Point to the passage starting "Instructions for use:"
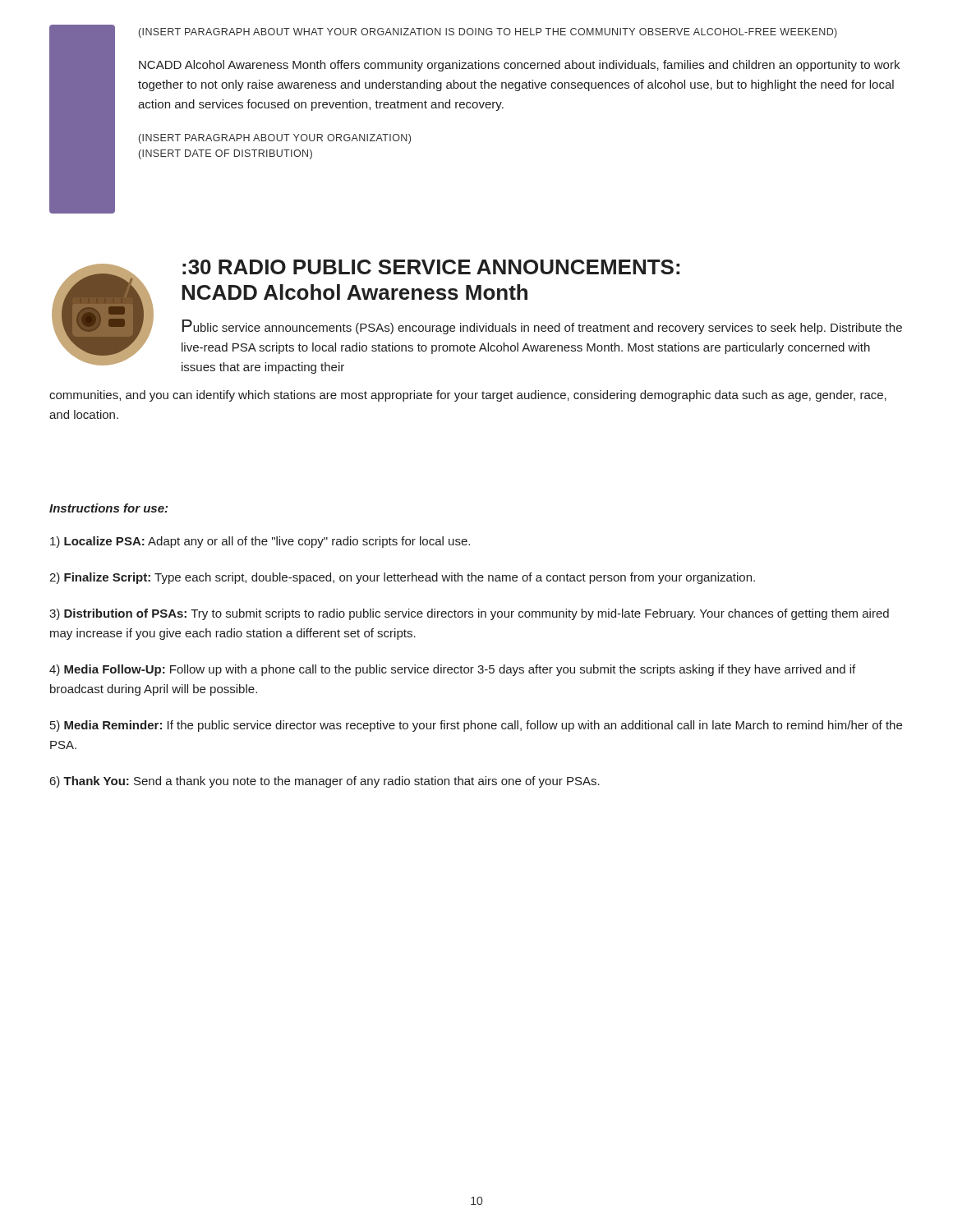Viewport: 953px width, 1232px height. pyautogui.click(x=109, y=508)
